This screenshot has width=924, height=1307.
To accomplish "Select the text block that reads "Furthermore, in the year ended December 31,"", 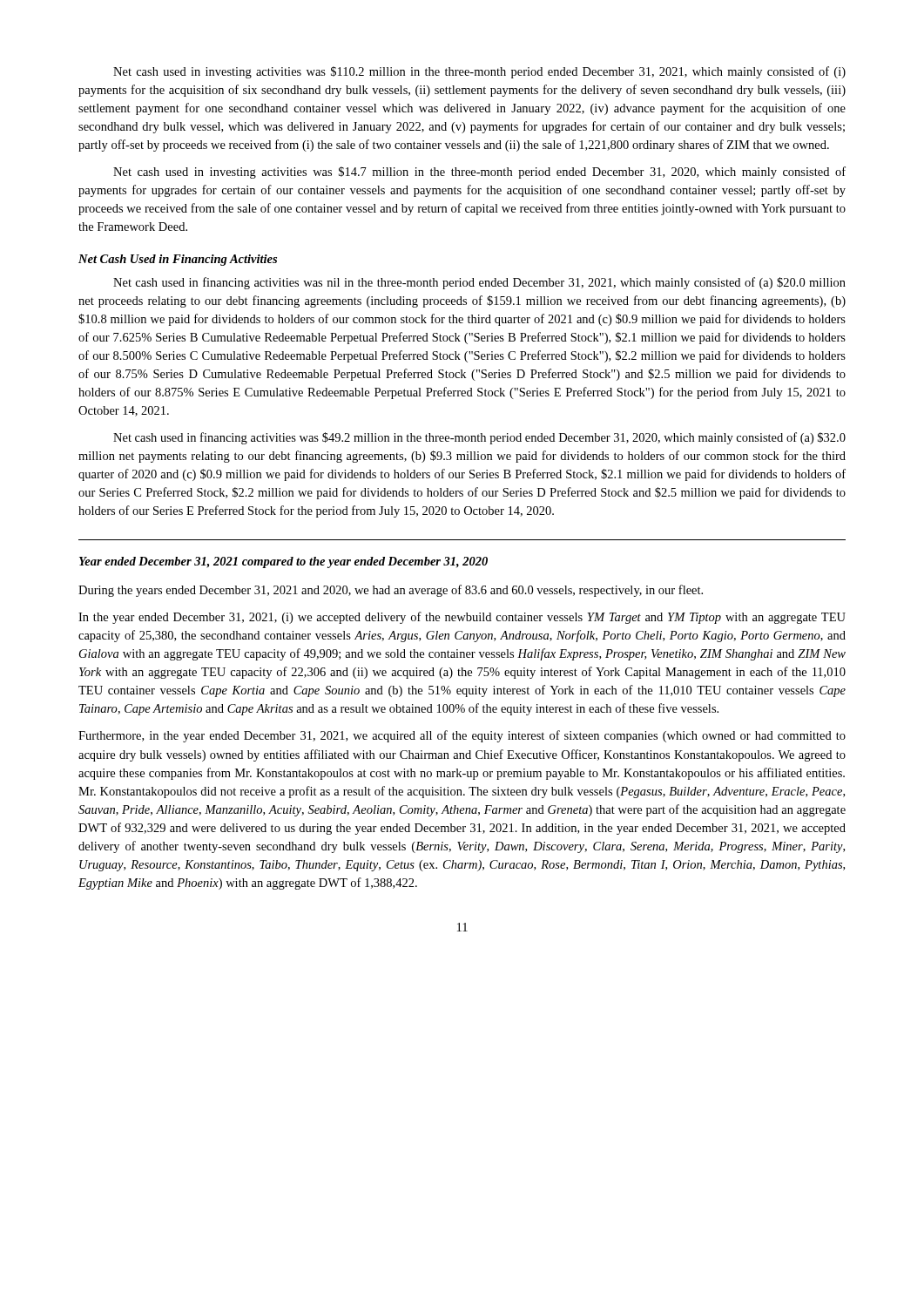I will coord(462,809).
